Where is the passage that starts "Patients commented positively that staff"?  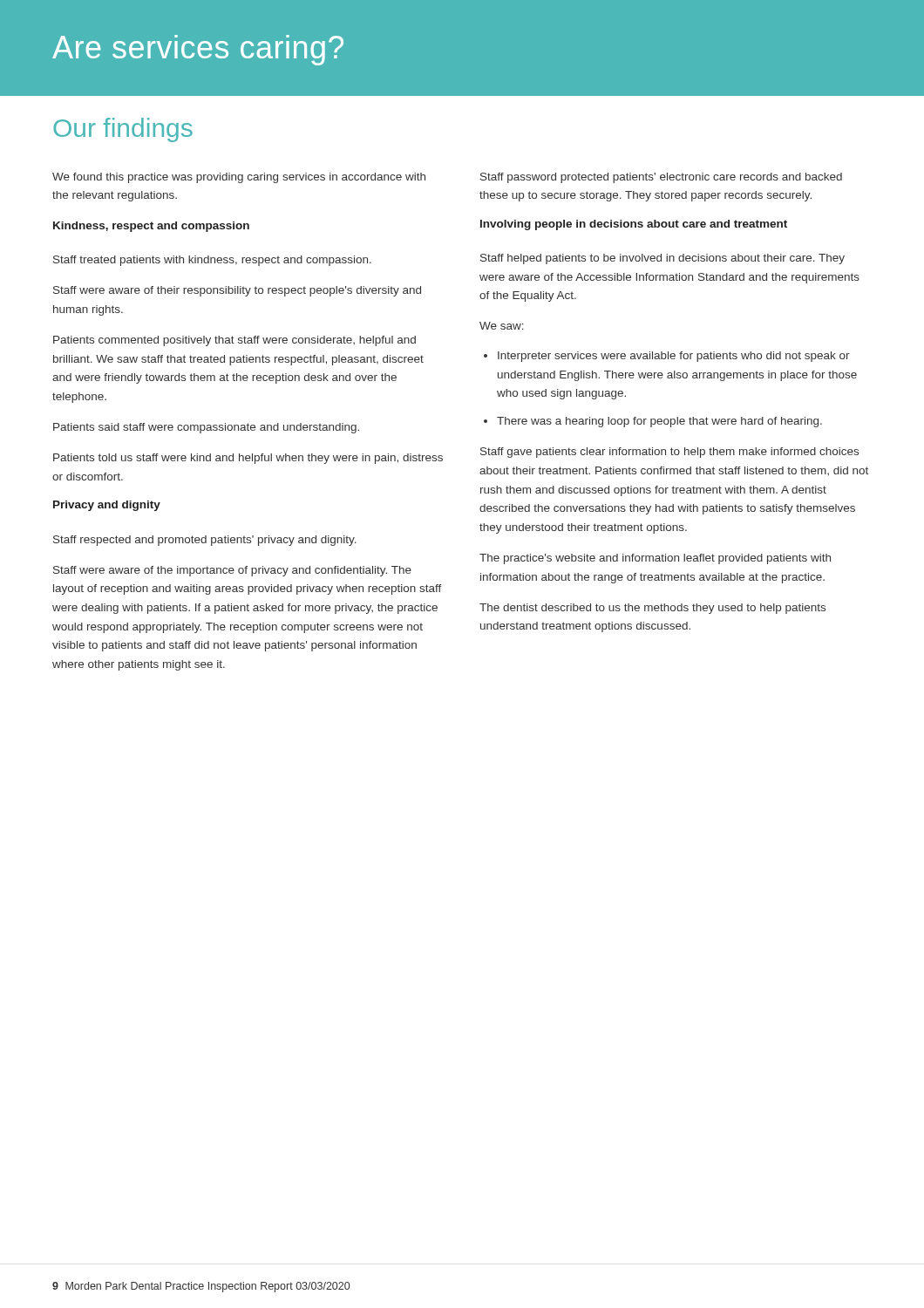[x=248, y=368]
